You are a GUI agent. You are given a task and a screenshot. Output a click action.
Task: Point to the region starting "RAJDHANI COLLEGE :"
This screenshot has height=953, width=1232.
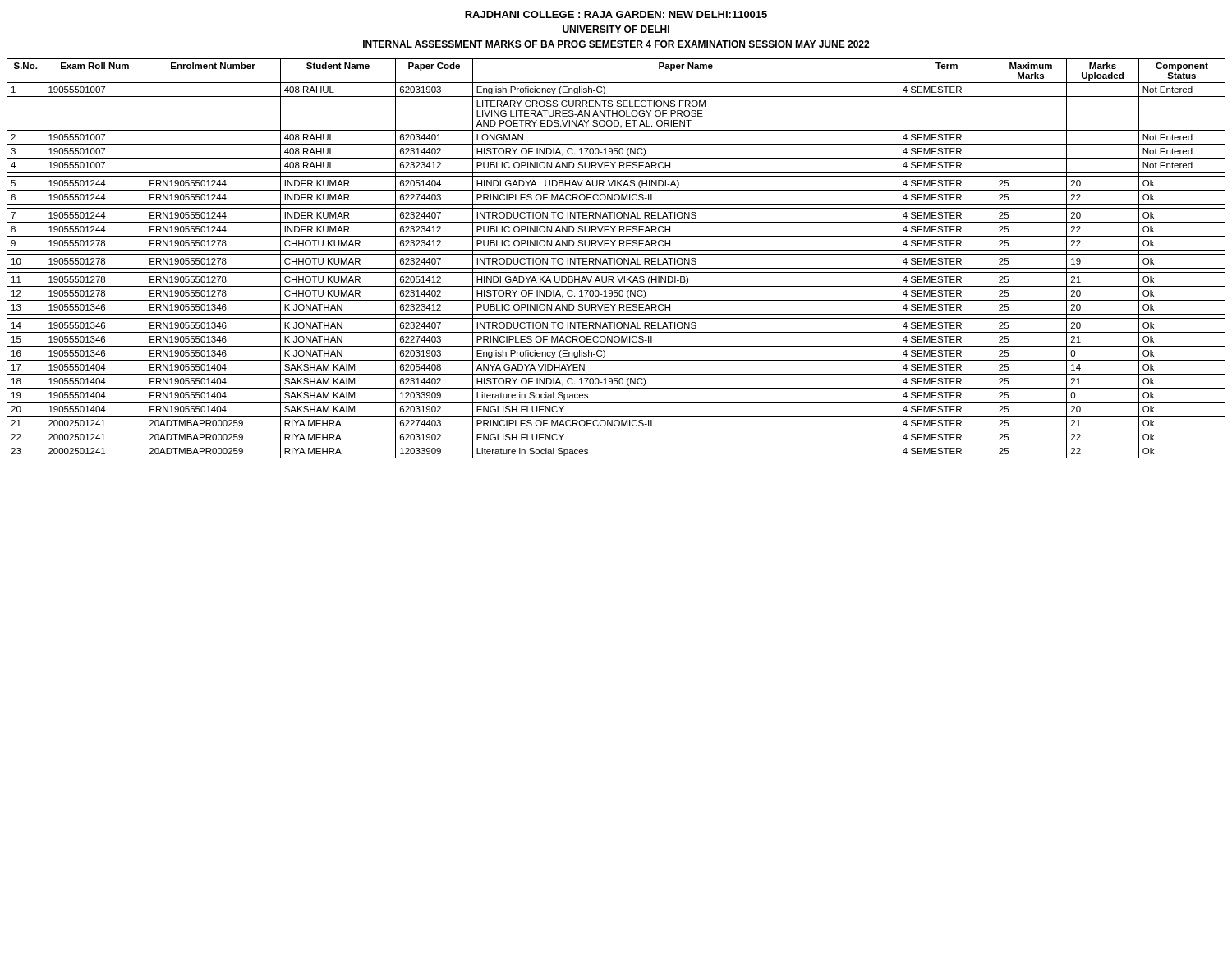pos(616,14)
